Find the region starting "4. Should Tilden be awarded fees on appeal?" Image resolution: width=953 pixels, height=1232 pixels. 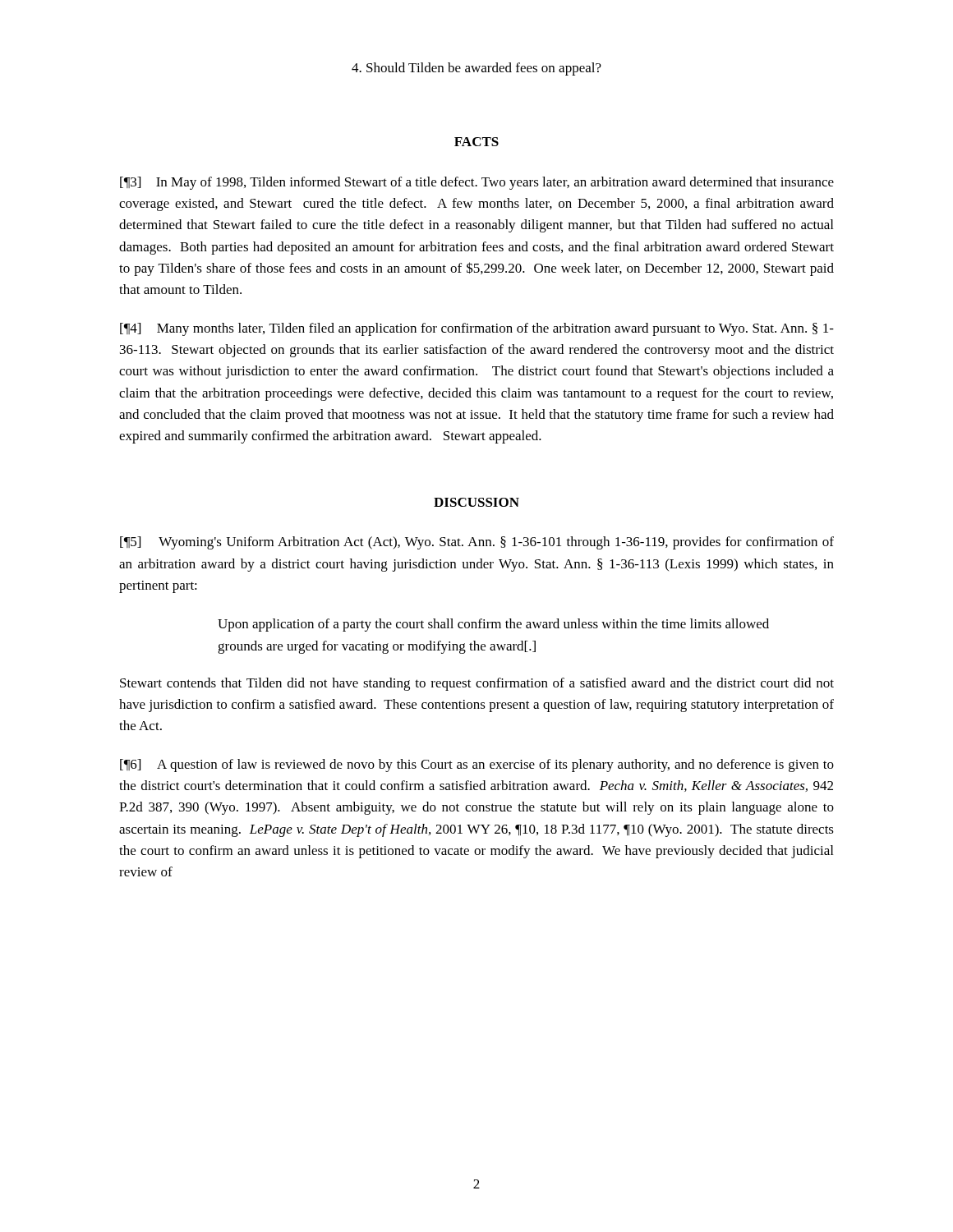[476, 68]
